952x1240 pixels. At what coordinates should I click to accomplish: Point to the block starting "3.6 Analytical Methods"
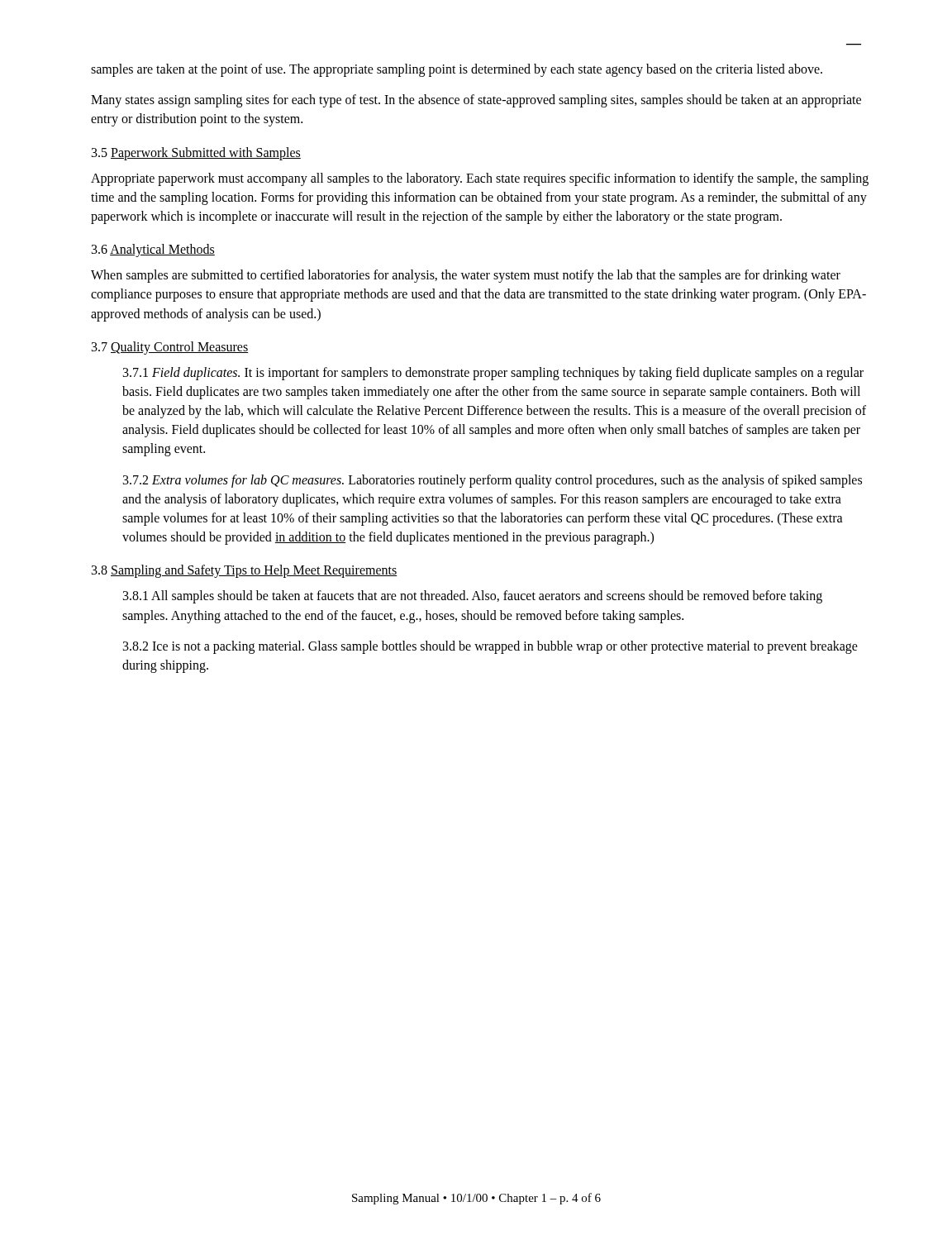(x=153, y=249)
